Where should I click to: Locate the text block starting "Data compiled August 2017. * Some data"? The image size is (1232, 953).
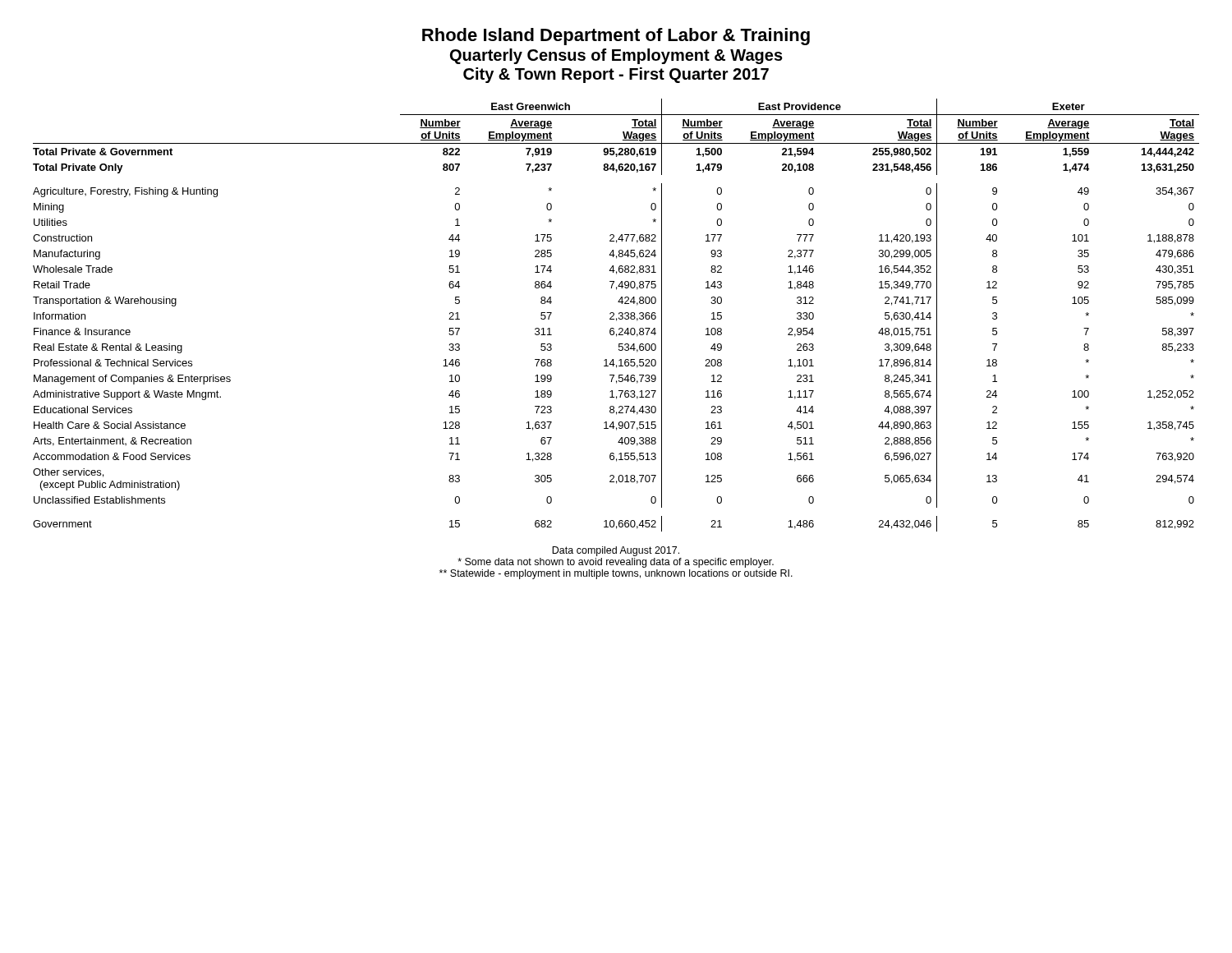[616, 562]
